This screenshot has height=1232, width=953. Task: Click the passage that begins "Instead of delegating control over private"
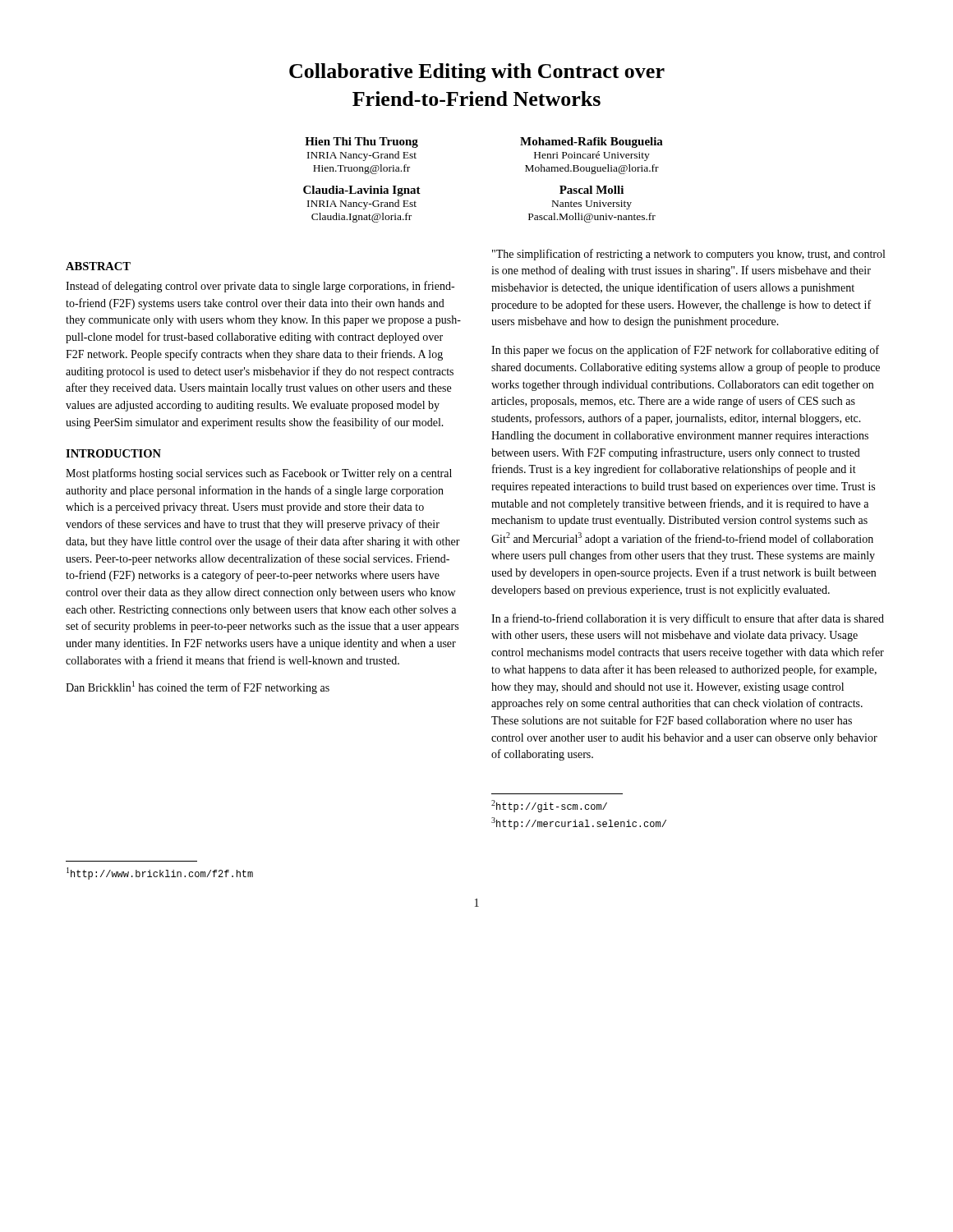(x=263, y=354)
